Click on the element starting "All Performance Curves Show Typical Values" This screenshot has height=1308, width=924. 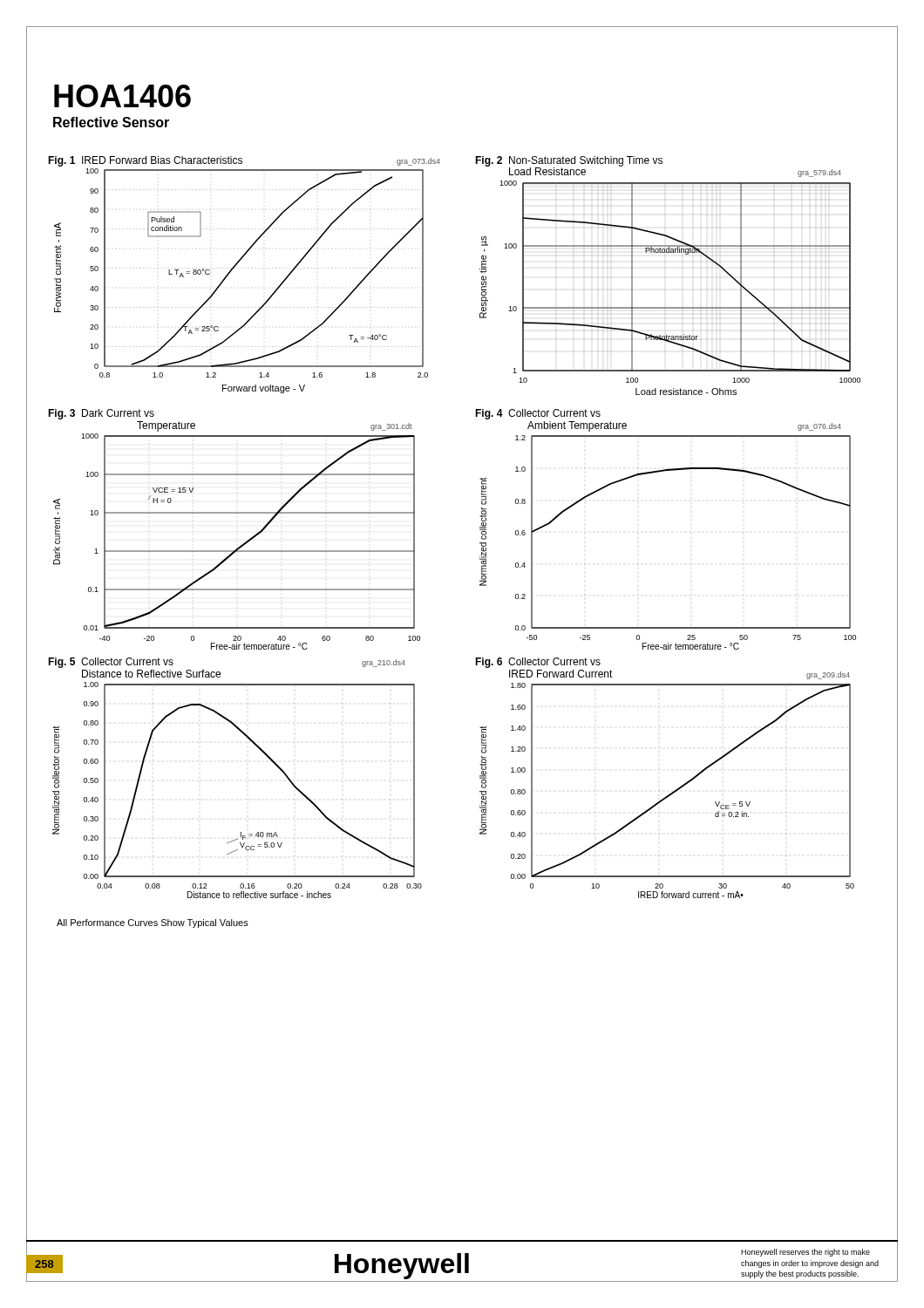[x=152, y=923]
